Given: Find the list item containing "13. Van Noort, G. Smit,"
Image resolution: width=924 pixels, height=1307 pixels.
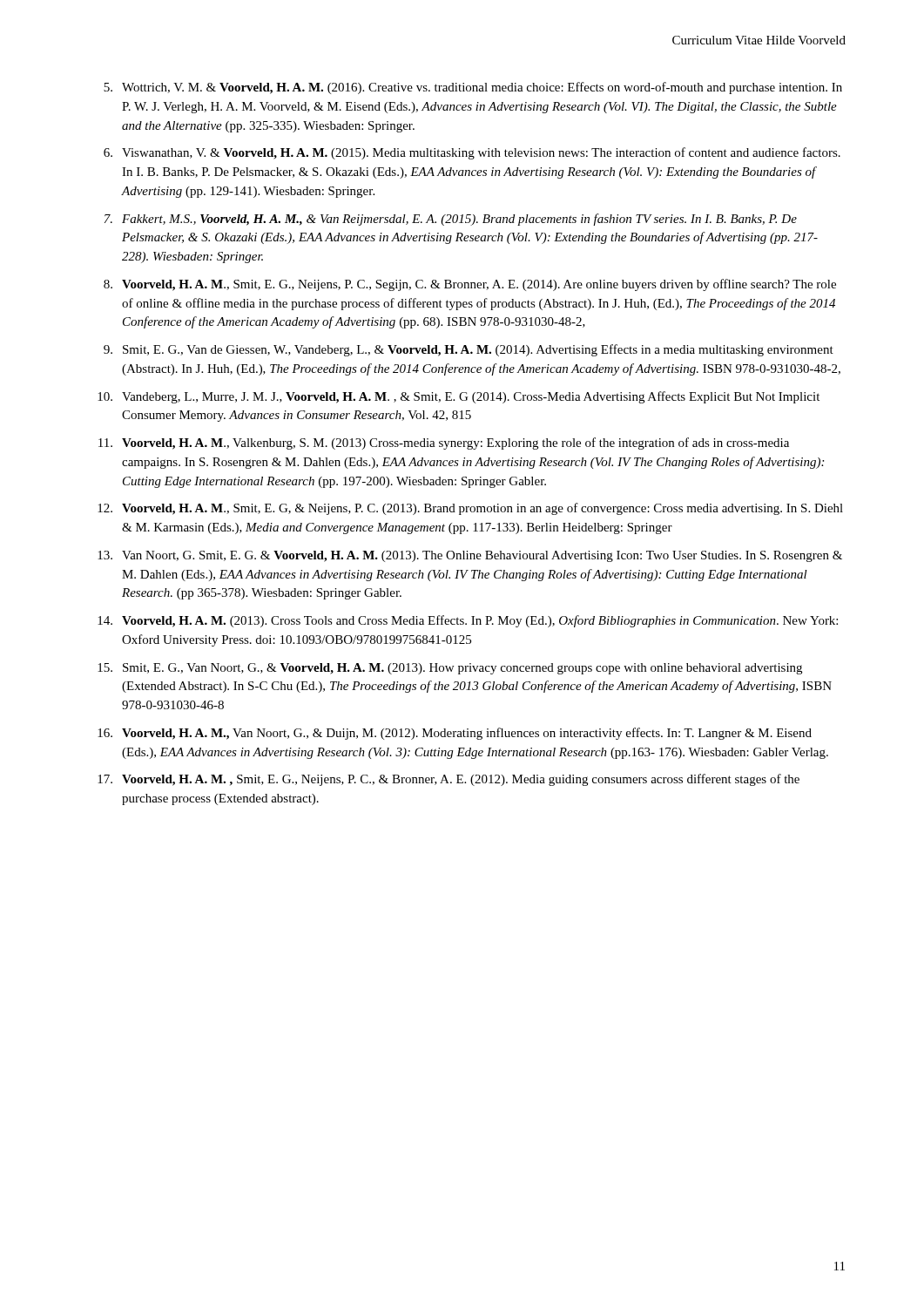Looking at the screenshot, I should tap(462, 574).
